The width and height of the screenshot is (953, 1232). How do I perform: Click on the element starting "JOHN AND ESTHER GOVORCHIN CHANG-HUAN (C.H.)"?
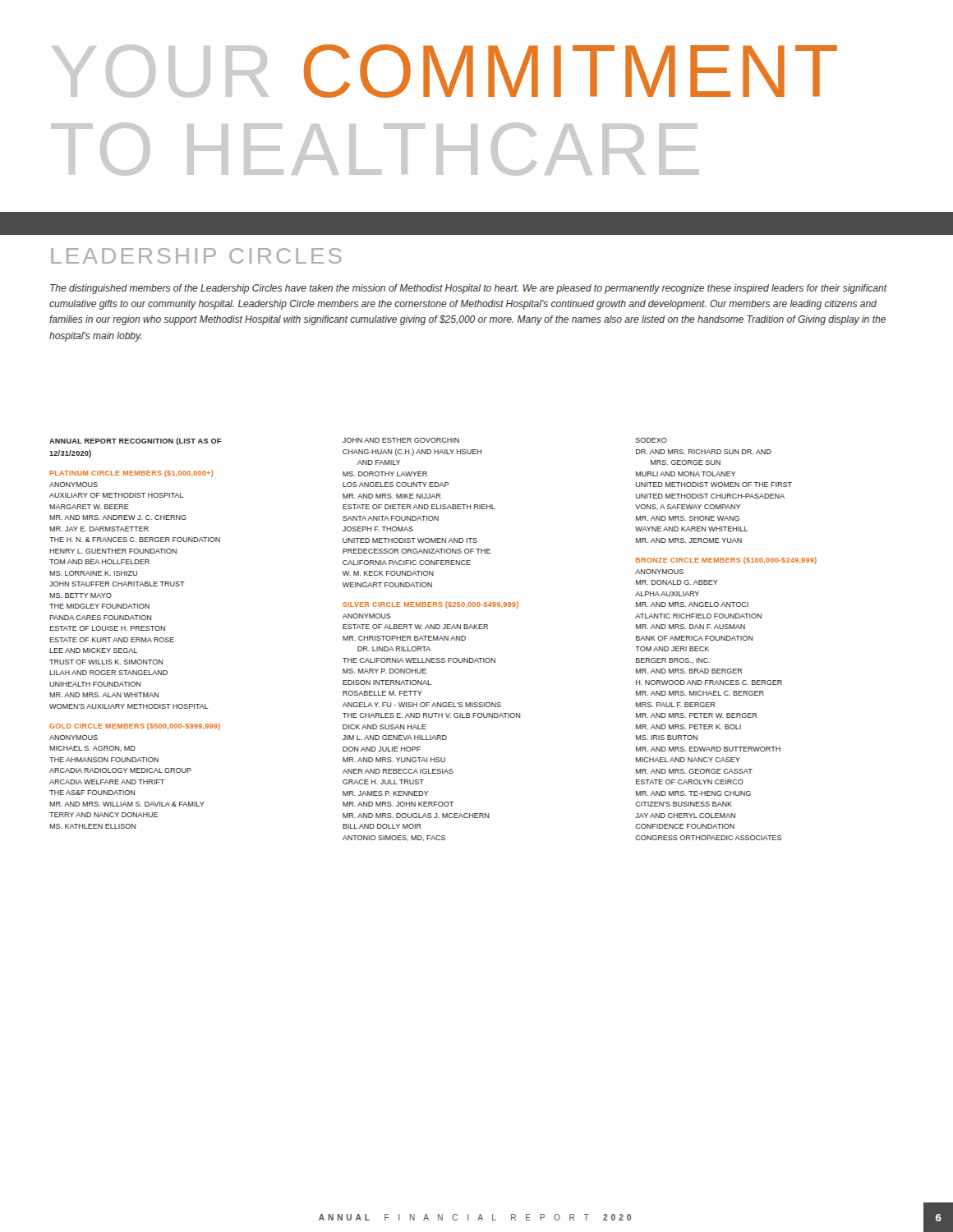(x=476, y=513)
